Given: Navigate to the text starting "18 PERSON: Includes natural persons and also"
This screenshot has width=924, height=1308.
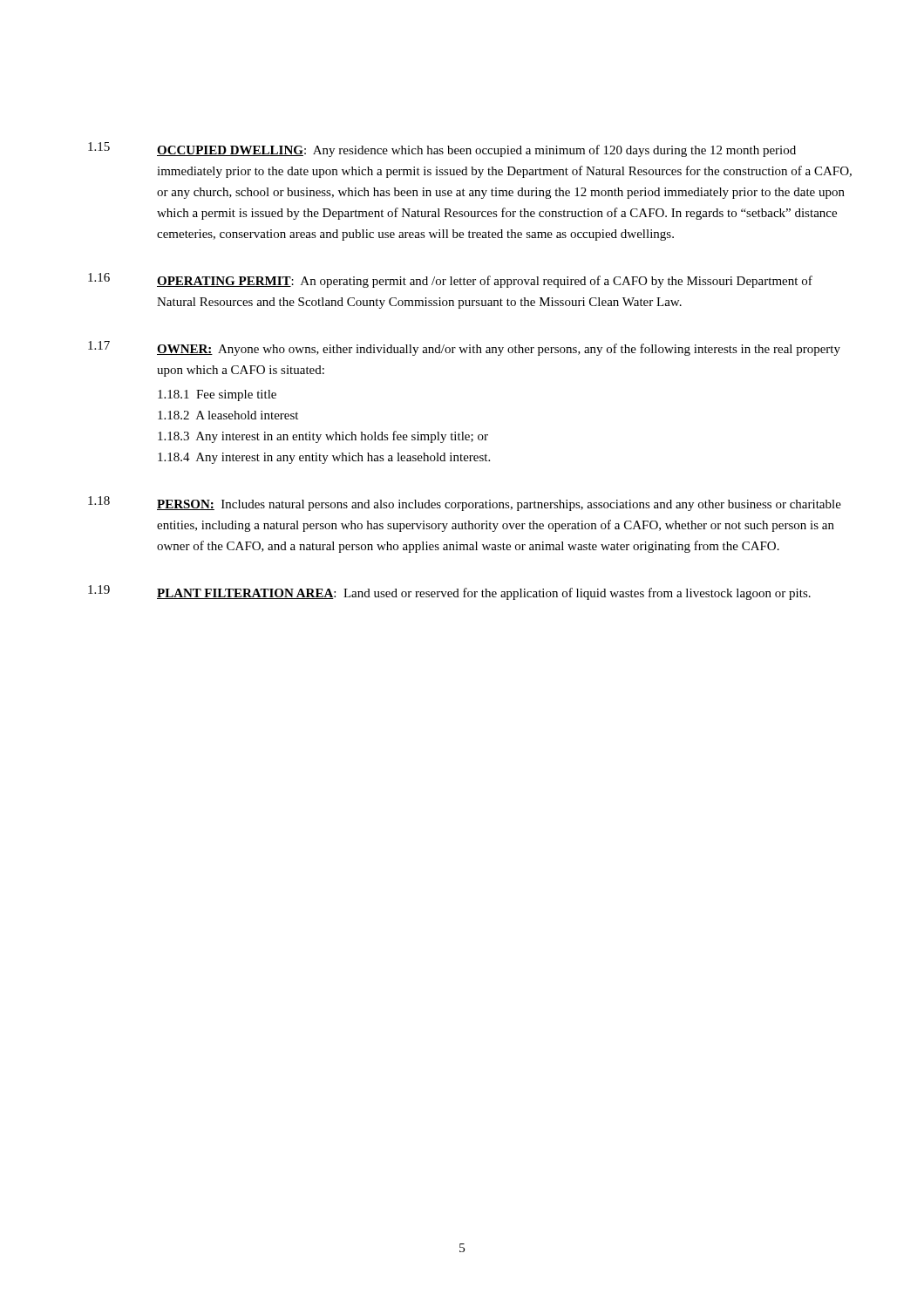Looking at the screenshot, I should (471, 525).
